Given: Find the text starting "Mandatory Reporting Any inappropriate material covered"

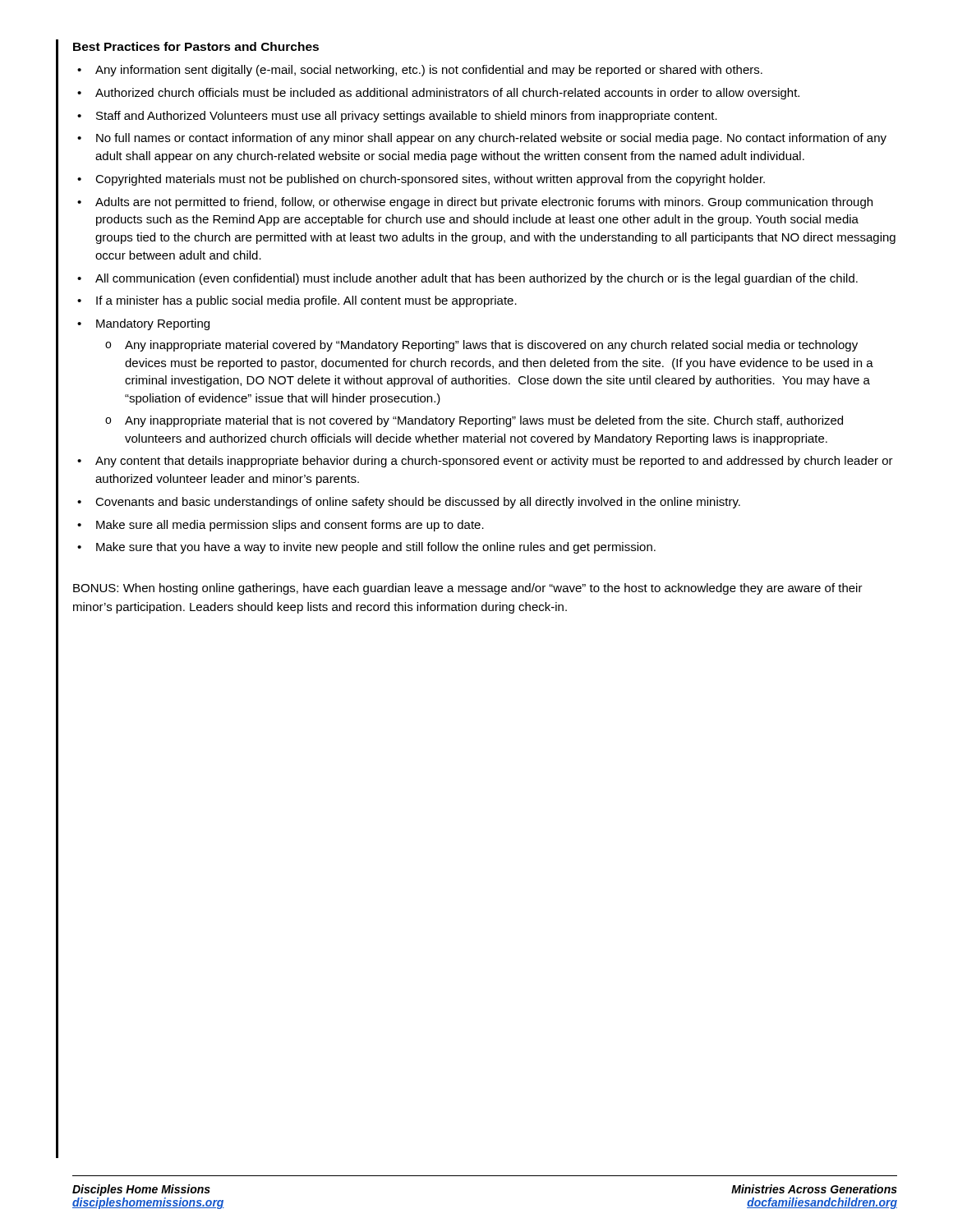Looking at the screenshot, I should 496,382.
